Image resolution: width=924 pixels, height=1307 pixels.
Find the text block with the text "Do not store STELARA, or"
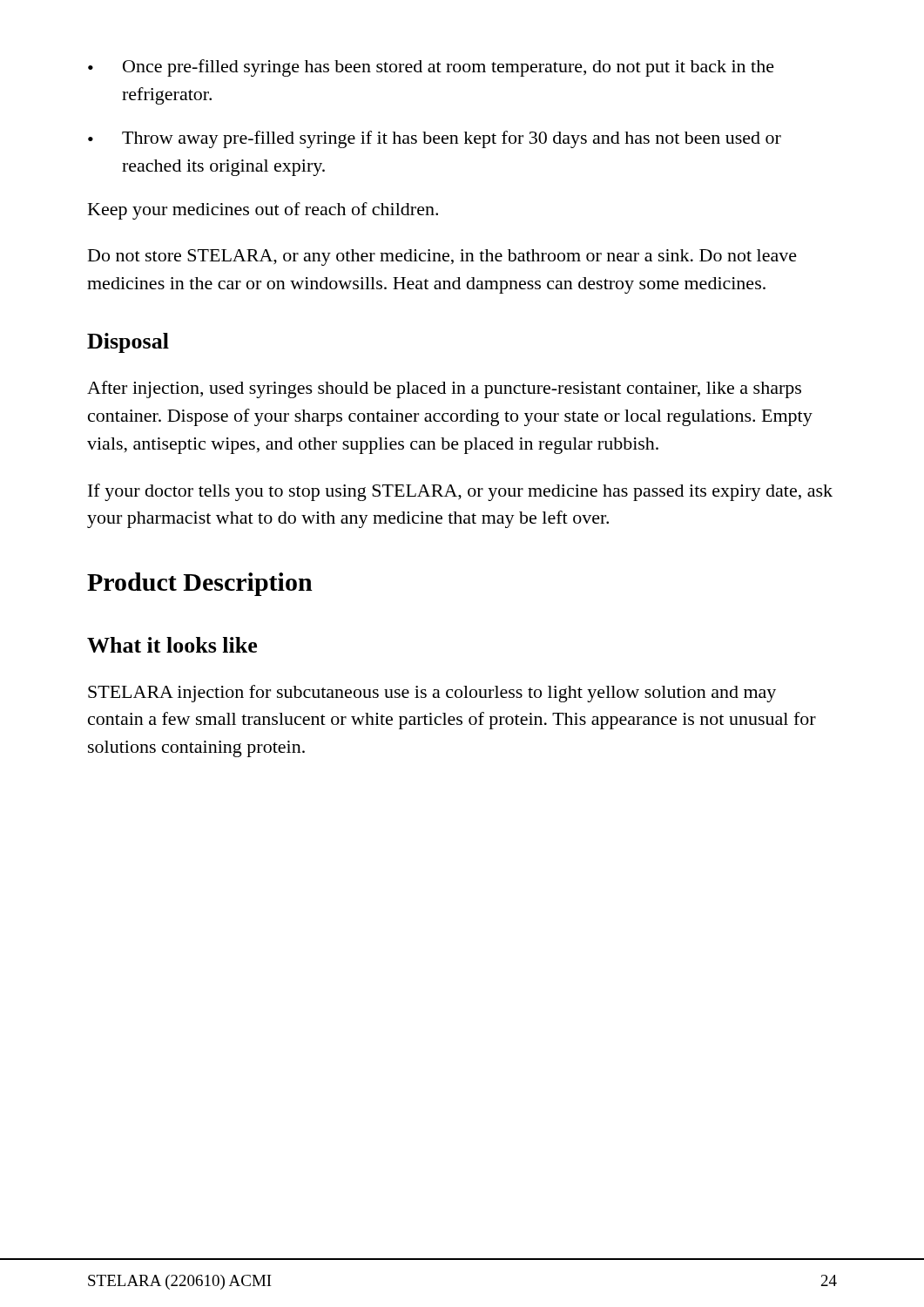point(442,269)
